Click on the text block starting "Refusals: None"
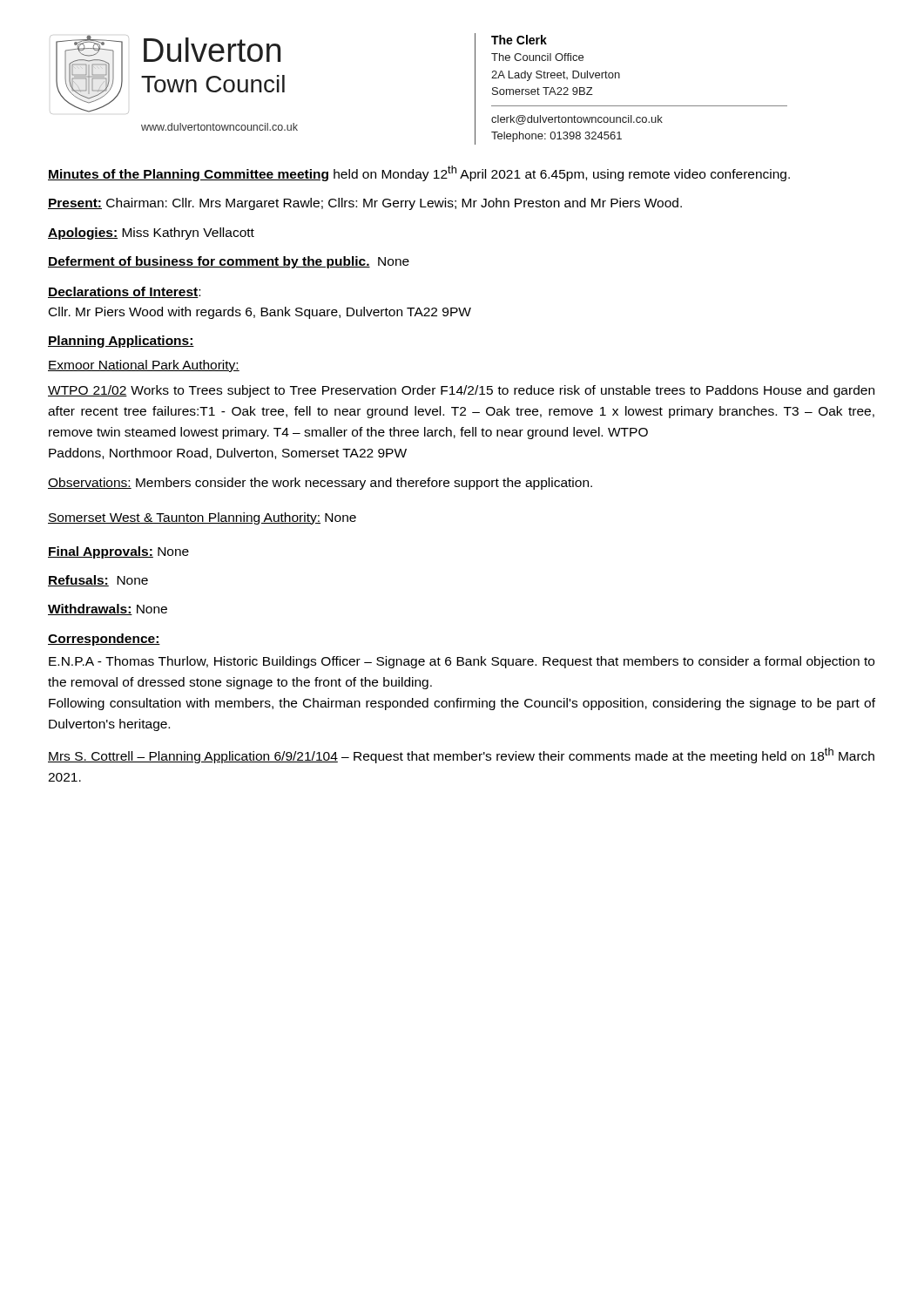 click(98, 580)
